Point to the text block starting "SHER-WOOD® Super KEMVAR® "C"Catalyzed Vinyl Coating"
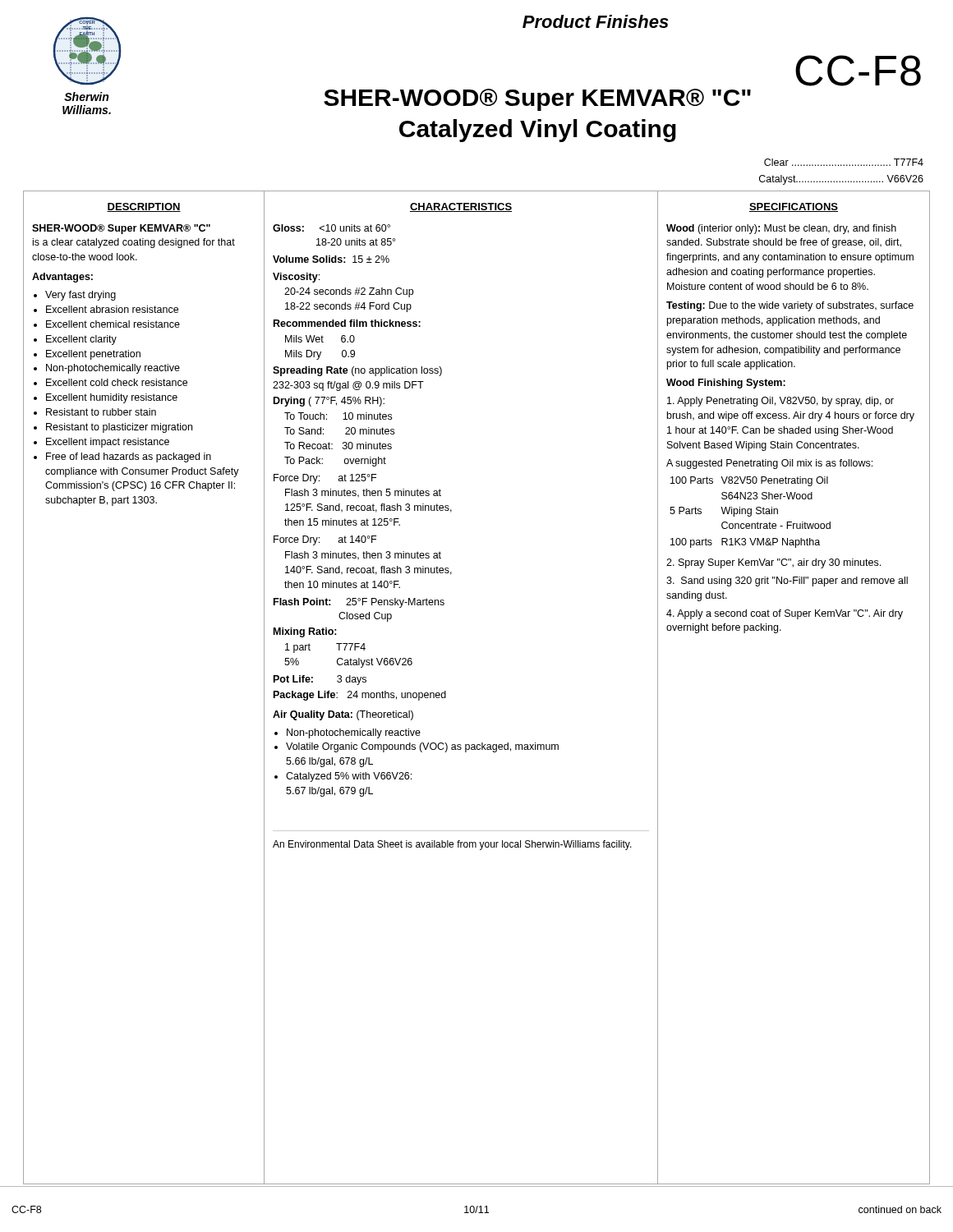 pyautogui.click(x=538, y=113)
